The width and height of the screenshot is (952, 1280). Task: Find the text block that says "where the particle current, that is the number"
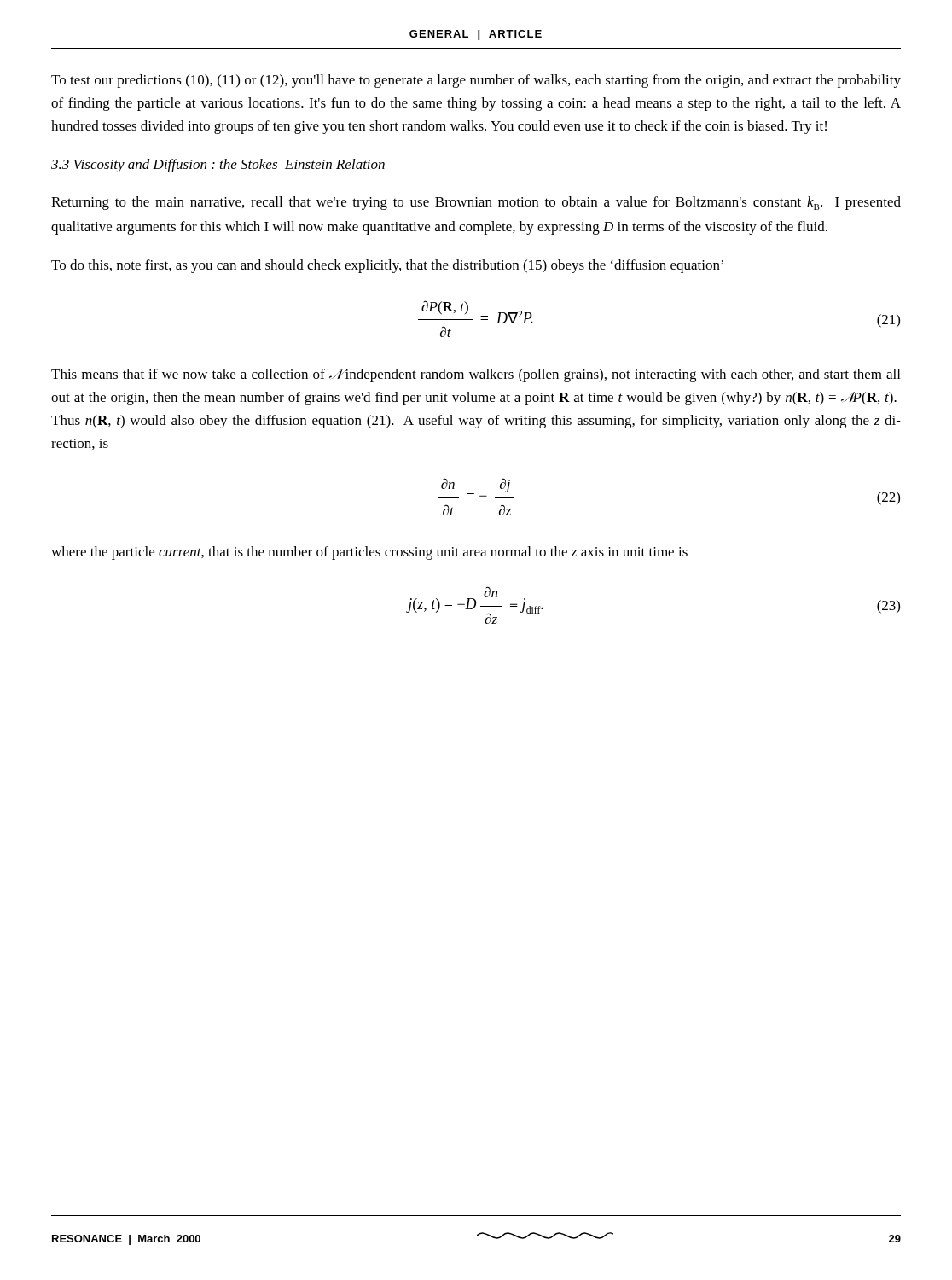click(x=369, y=552)
